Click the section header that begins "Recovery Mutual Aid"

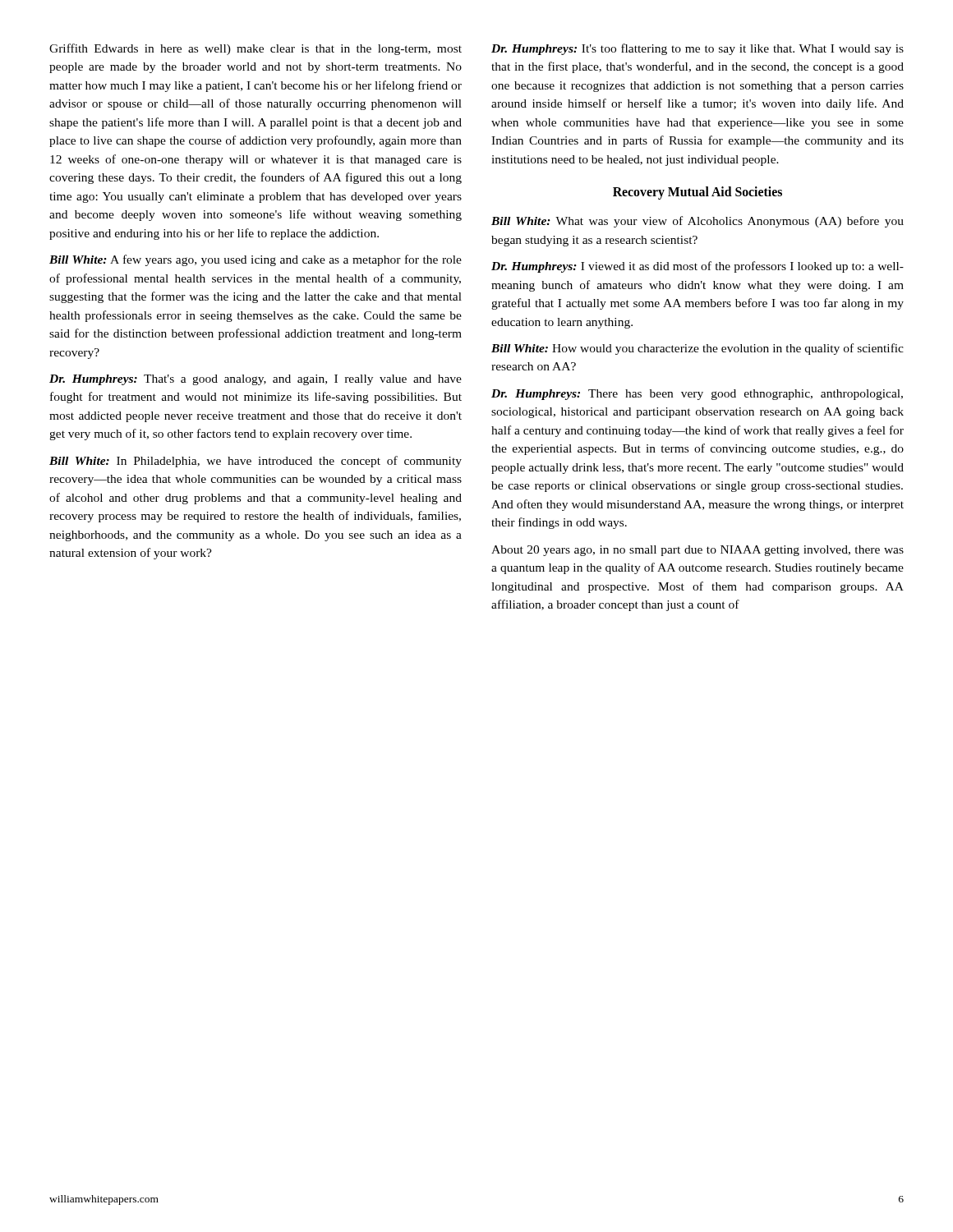click(698, 193)
